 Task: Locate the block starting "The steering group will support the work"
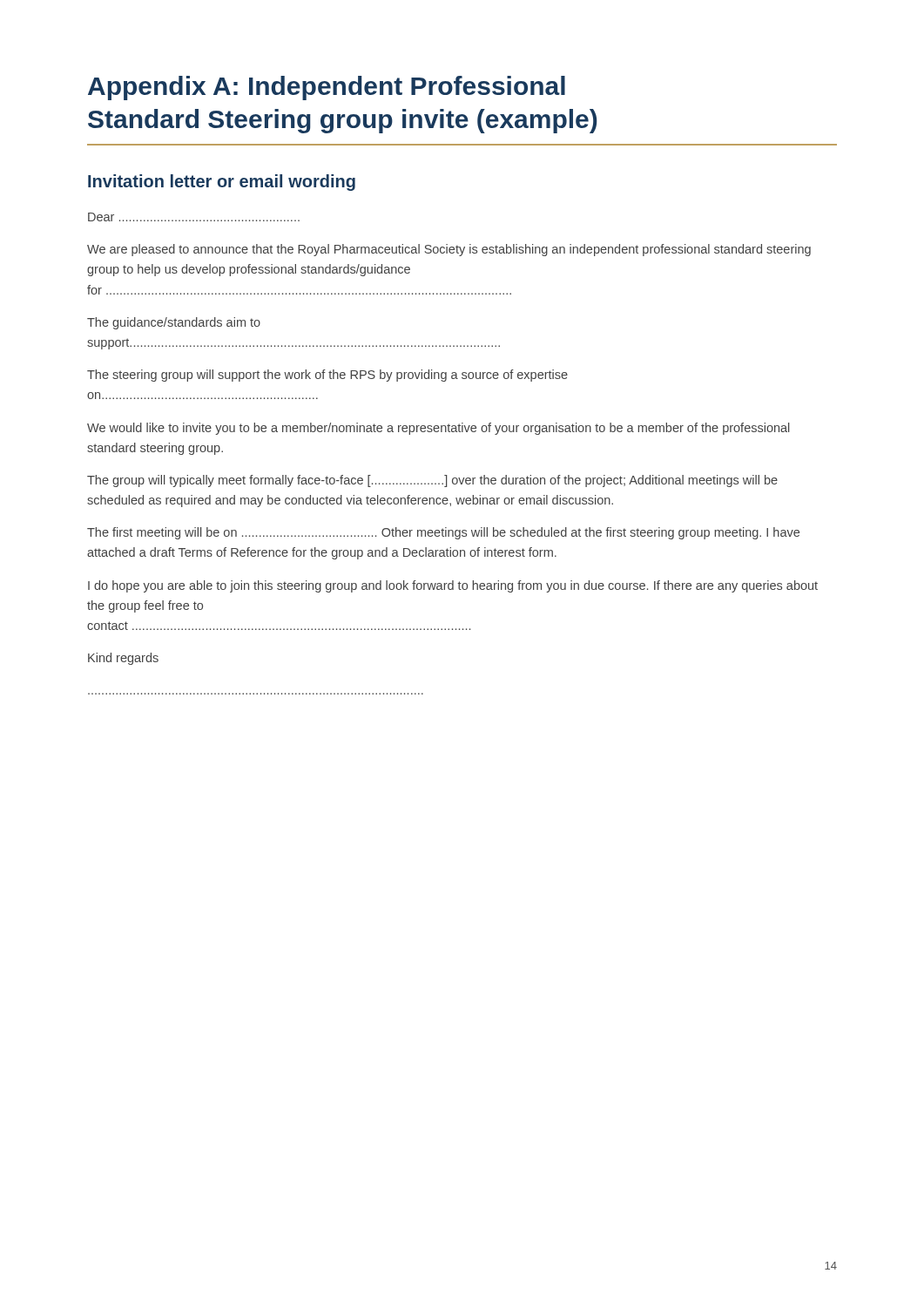(328, 385)
